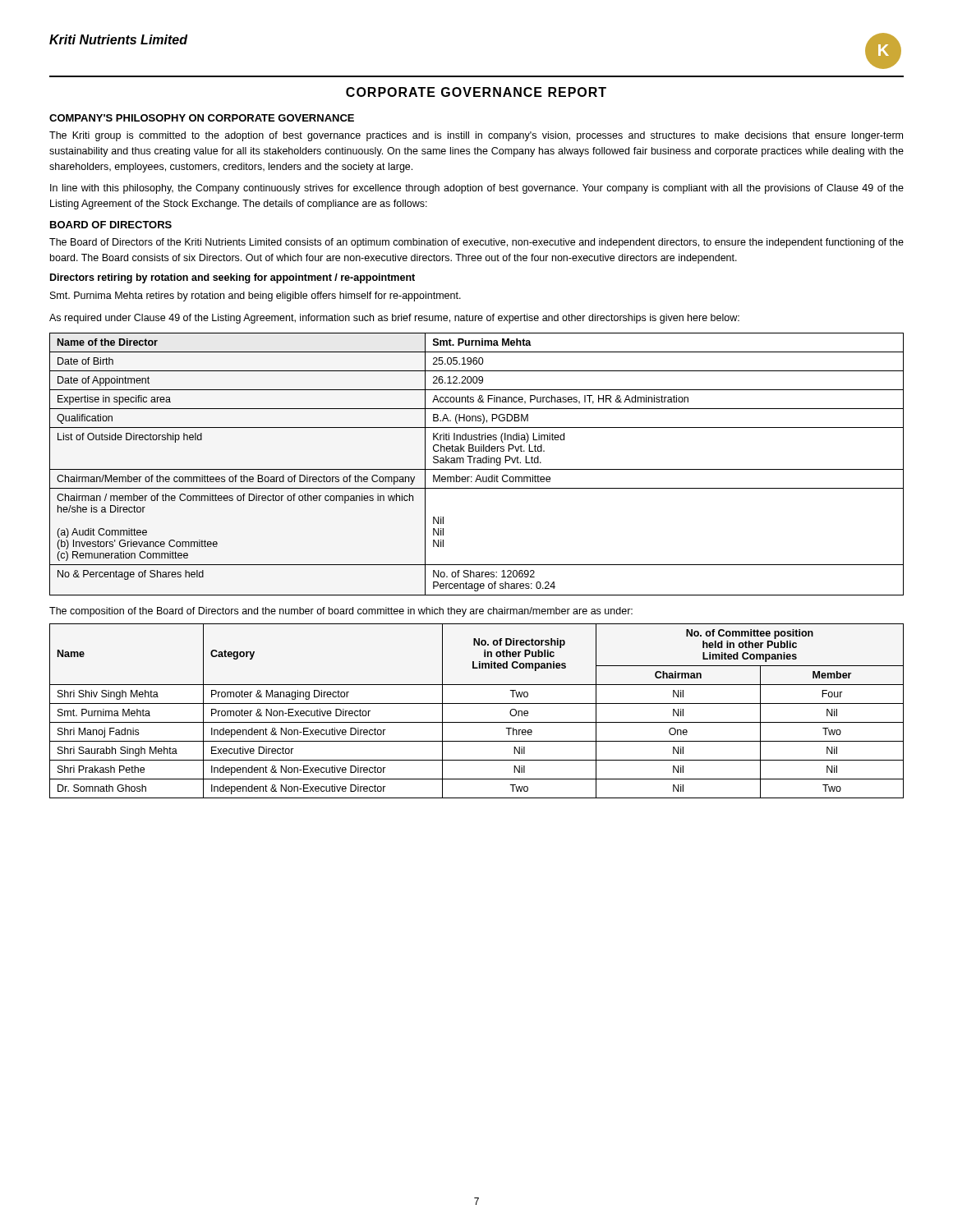This screenshot has height=1232, width=953.
Task: Select the region starting "In line with this philosophy,"
Action: click(476, 196)
